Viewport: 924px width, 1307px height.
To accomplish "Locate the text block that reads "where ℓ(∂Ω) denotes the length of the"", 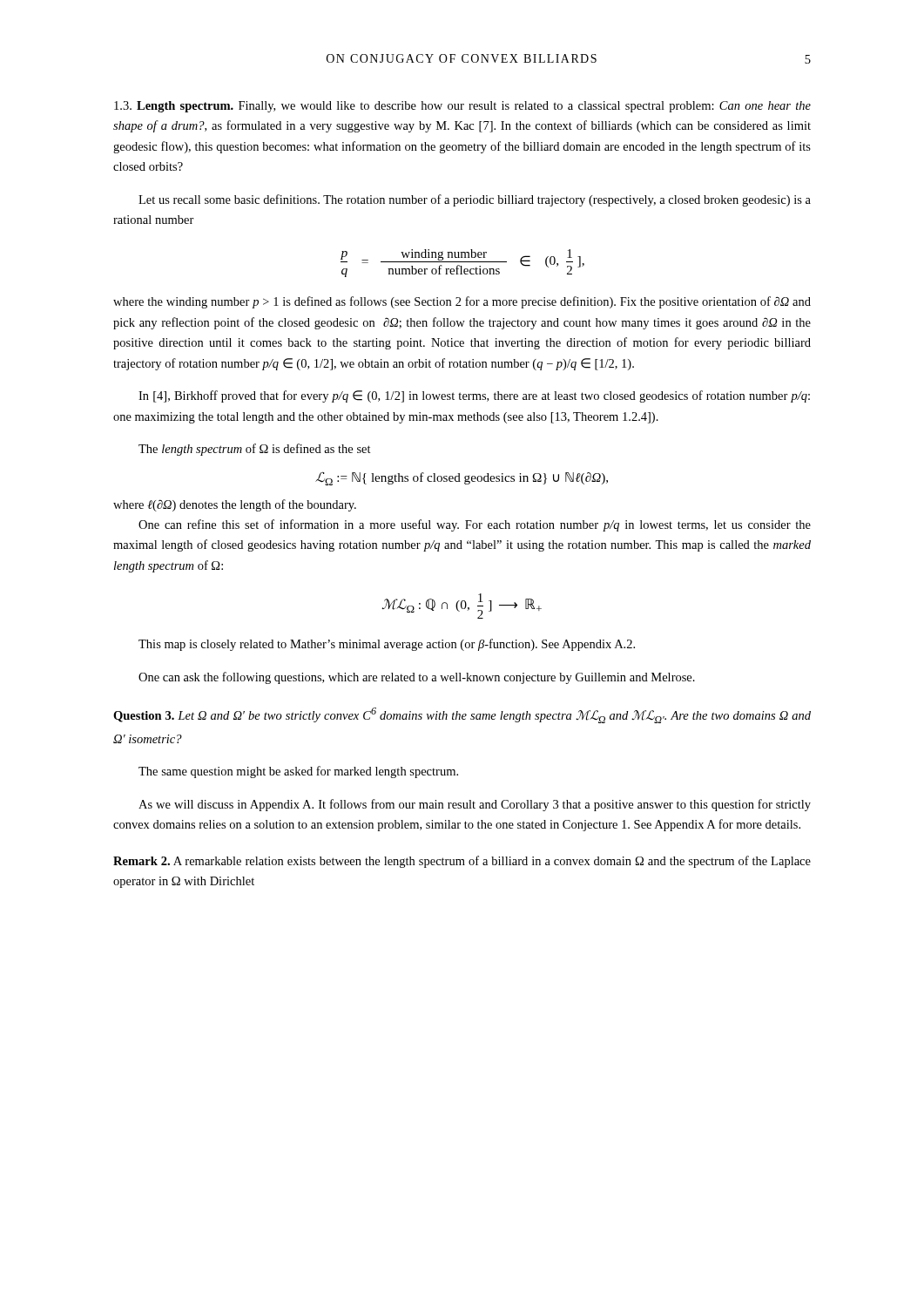I will [x=235, y=504].
